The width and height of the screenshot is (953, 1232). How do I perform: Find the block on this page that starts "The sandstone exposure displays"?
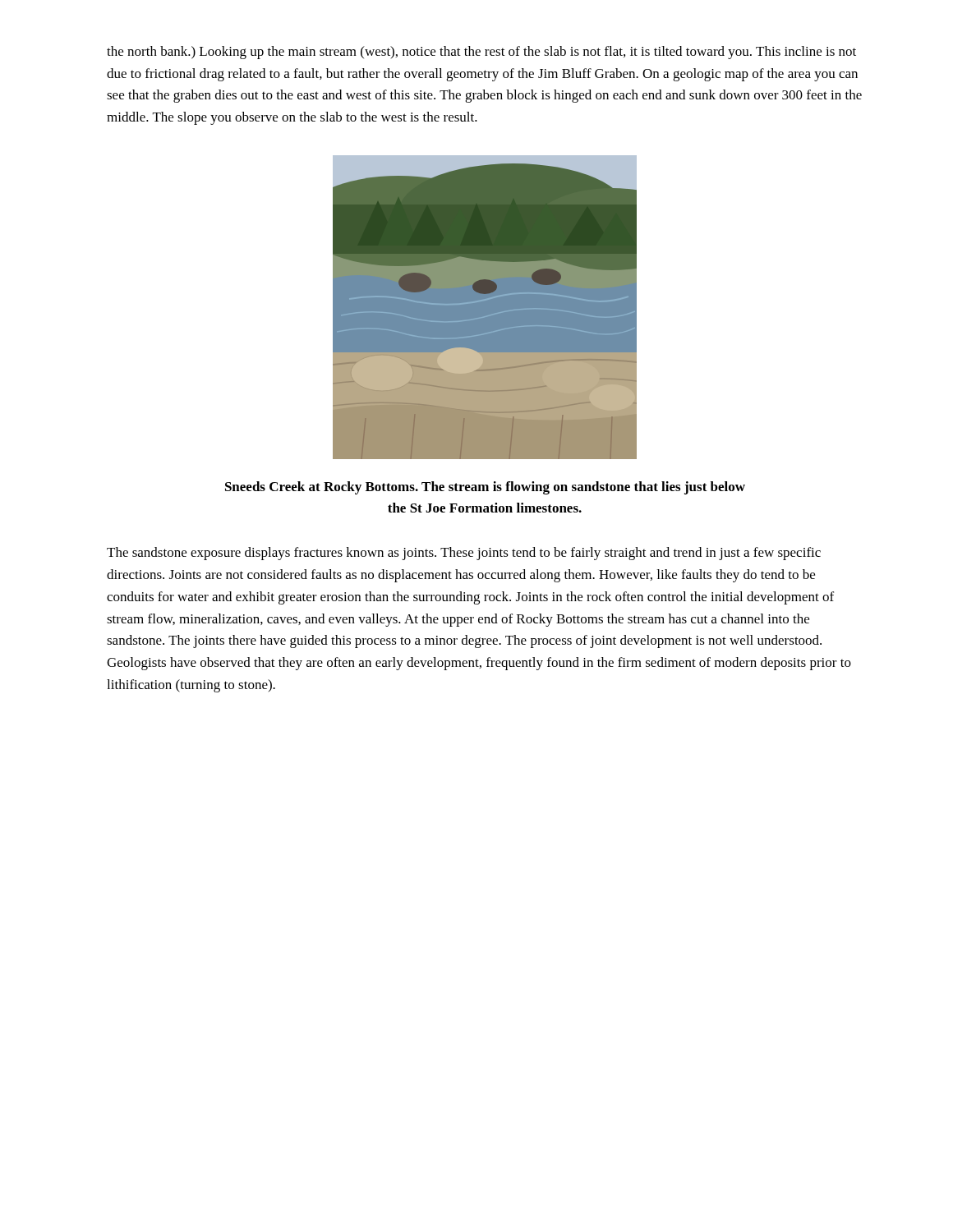(x=479, y=618)
